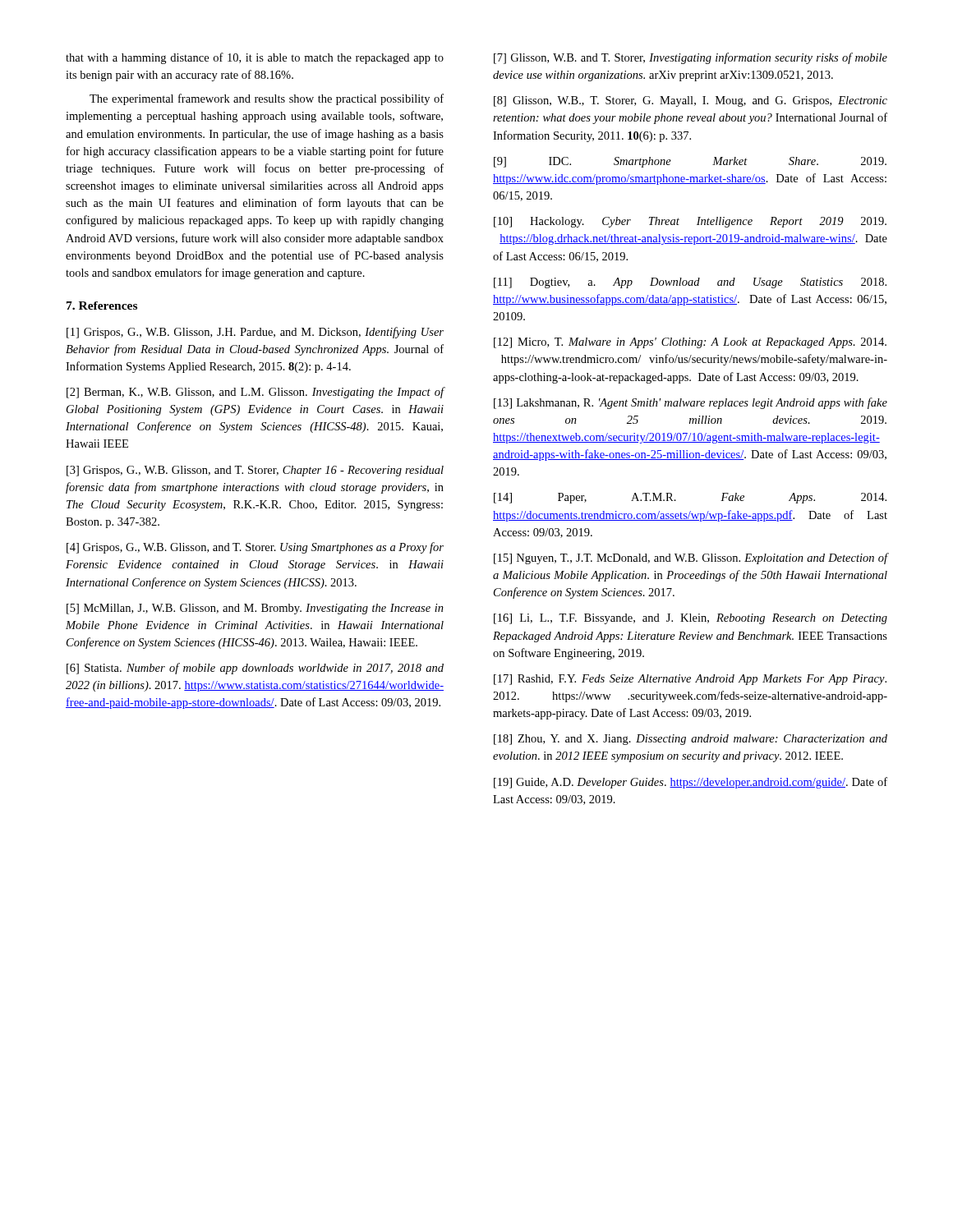Find the list item with the text "[5] McMillan, J.,"

pos(255,625)
